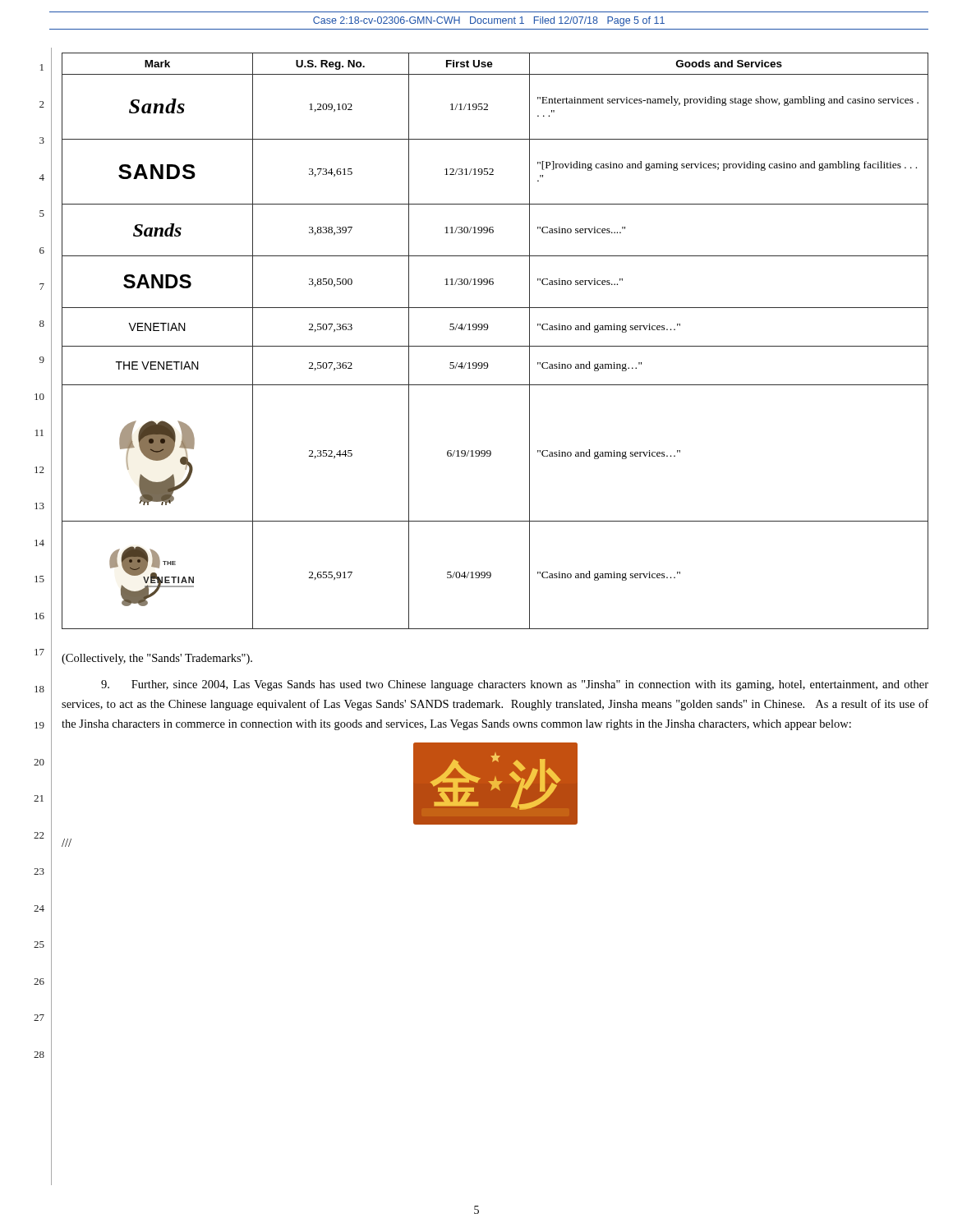Find the table that mentions ""Casino and gaming…""
Viewport: 953px width, 1232px height.
coord(495,341)
